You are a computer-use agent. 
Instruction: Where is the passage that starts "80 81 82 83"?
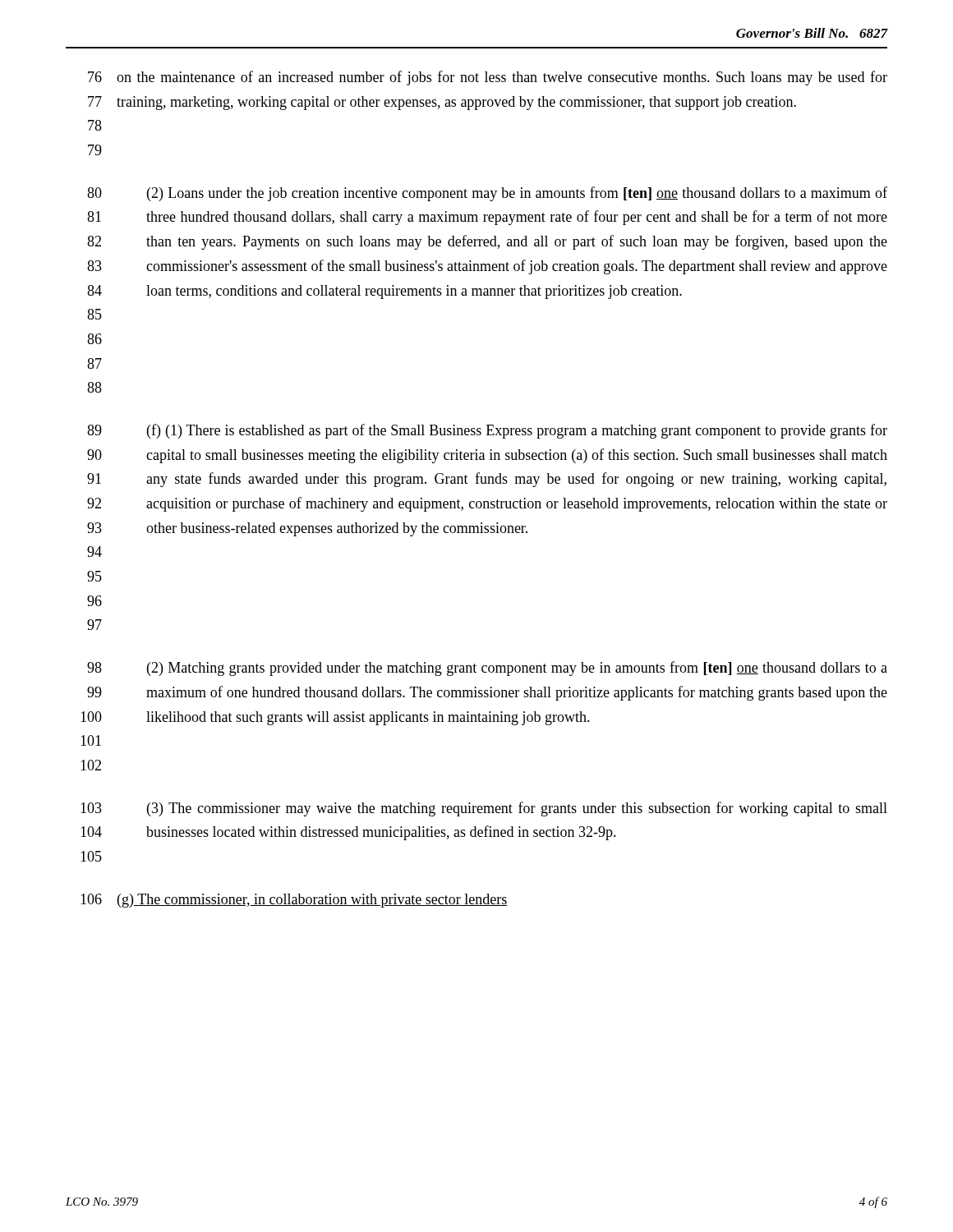click(x=476, y=291)
